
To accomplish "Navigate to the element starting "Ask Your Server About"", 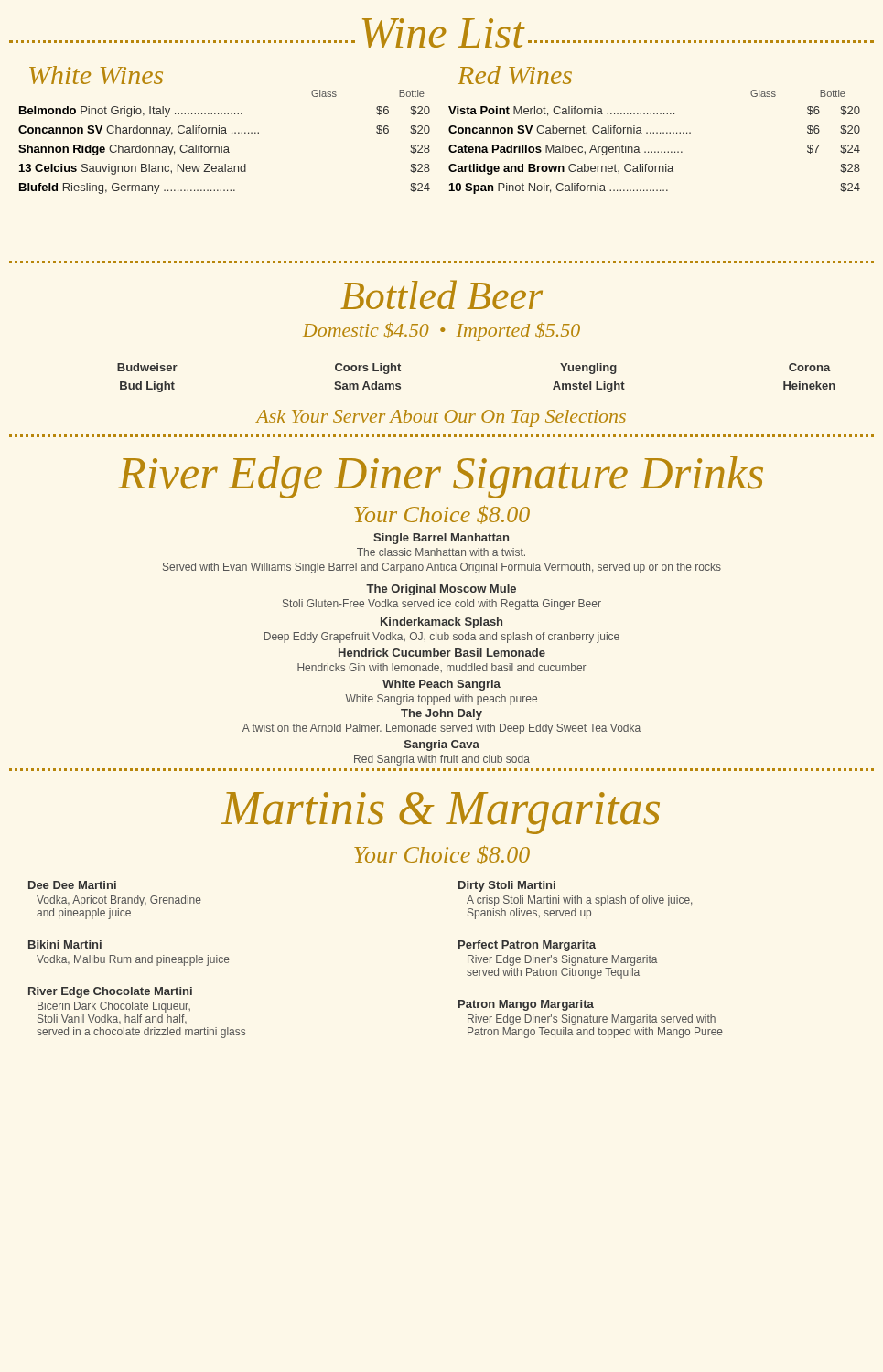I will point(442,416).
